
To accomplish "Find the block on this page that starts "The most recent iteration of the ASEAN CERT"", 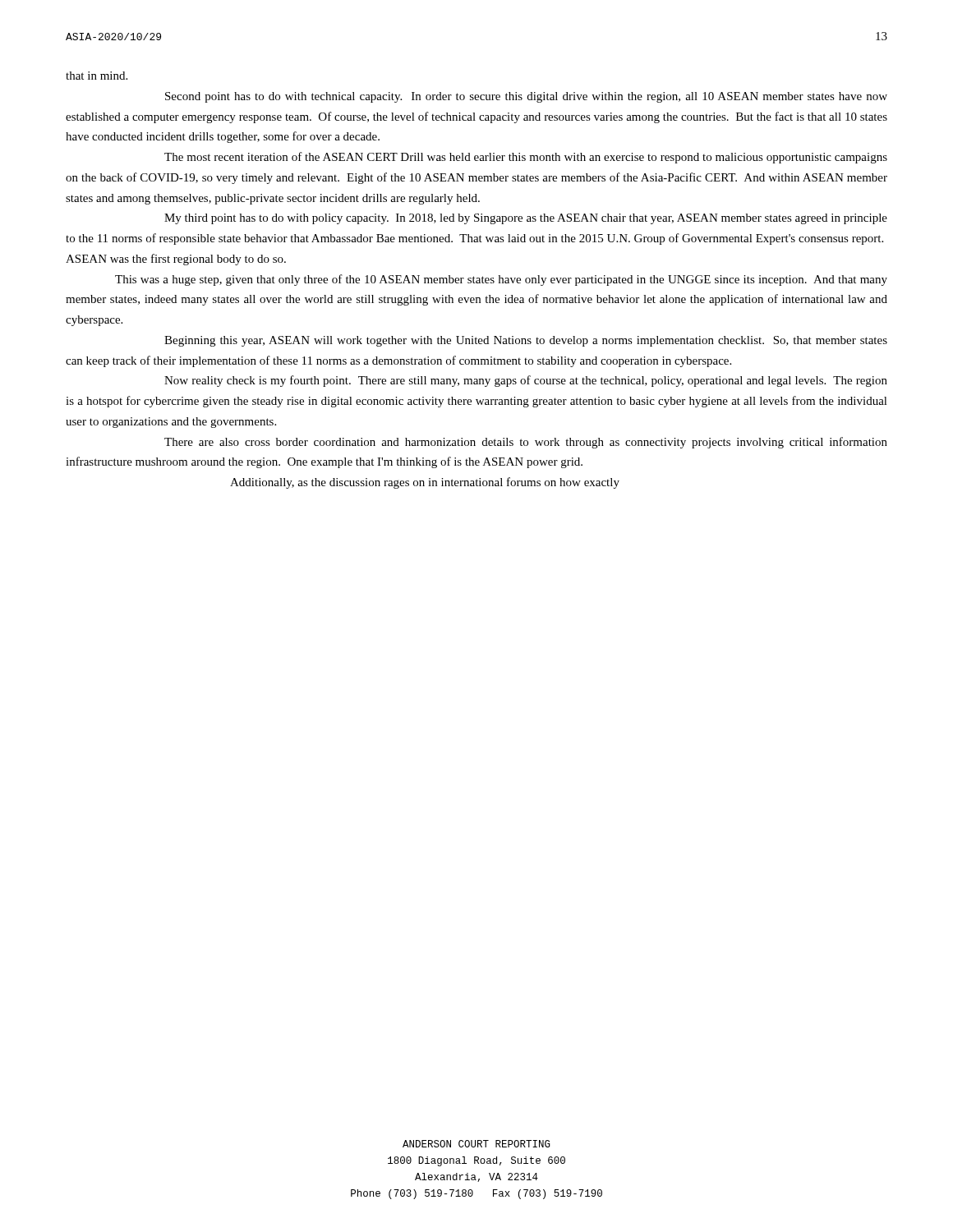I will click(476, 177).
